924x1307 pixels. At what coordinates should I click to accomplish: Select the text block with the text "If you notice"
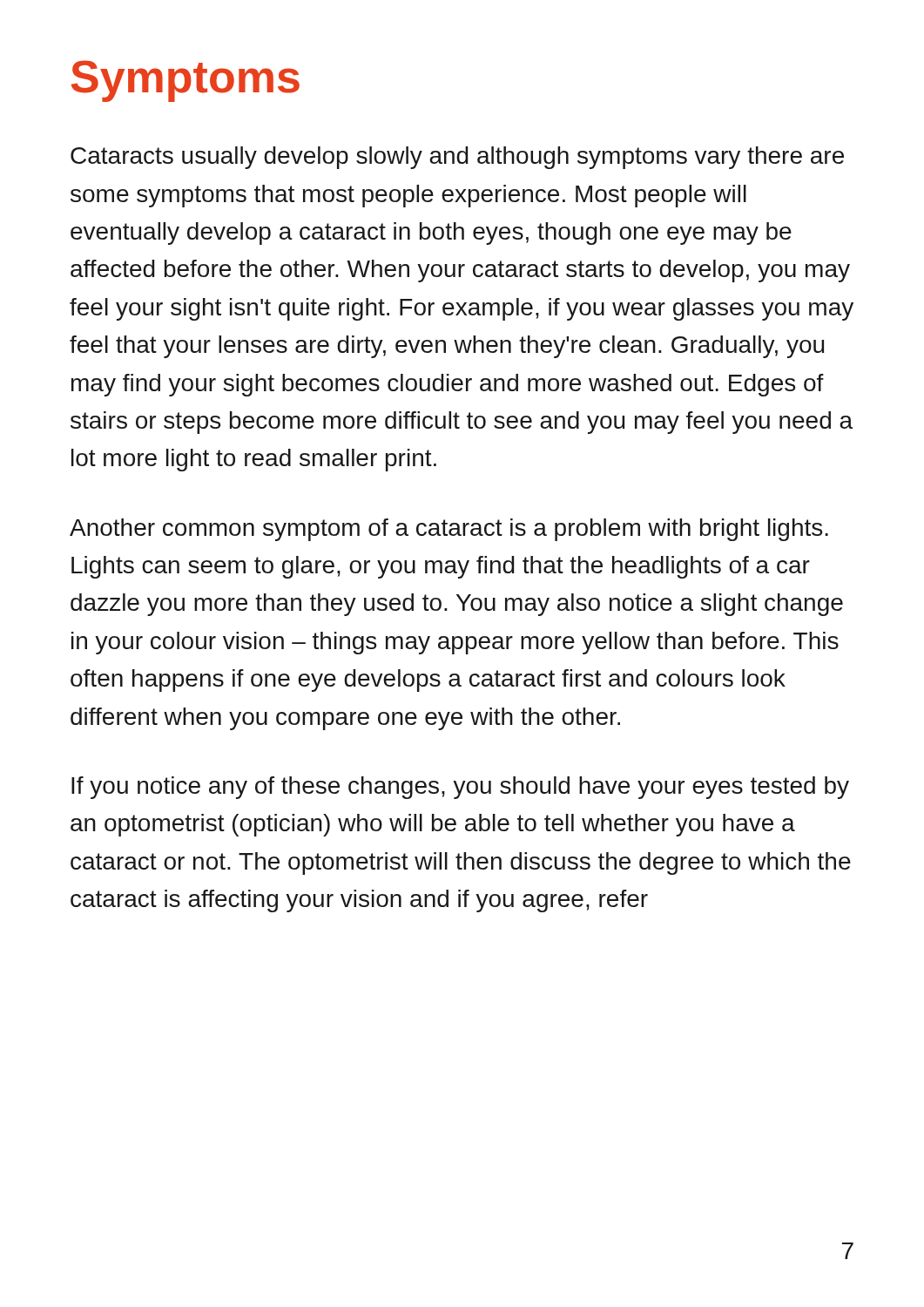(462, 842)
